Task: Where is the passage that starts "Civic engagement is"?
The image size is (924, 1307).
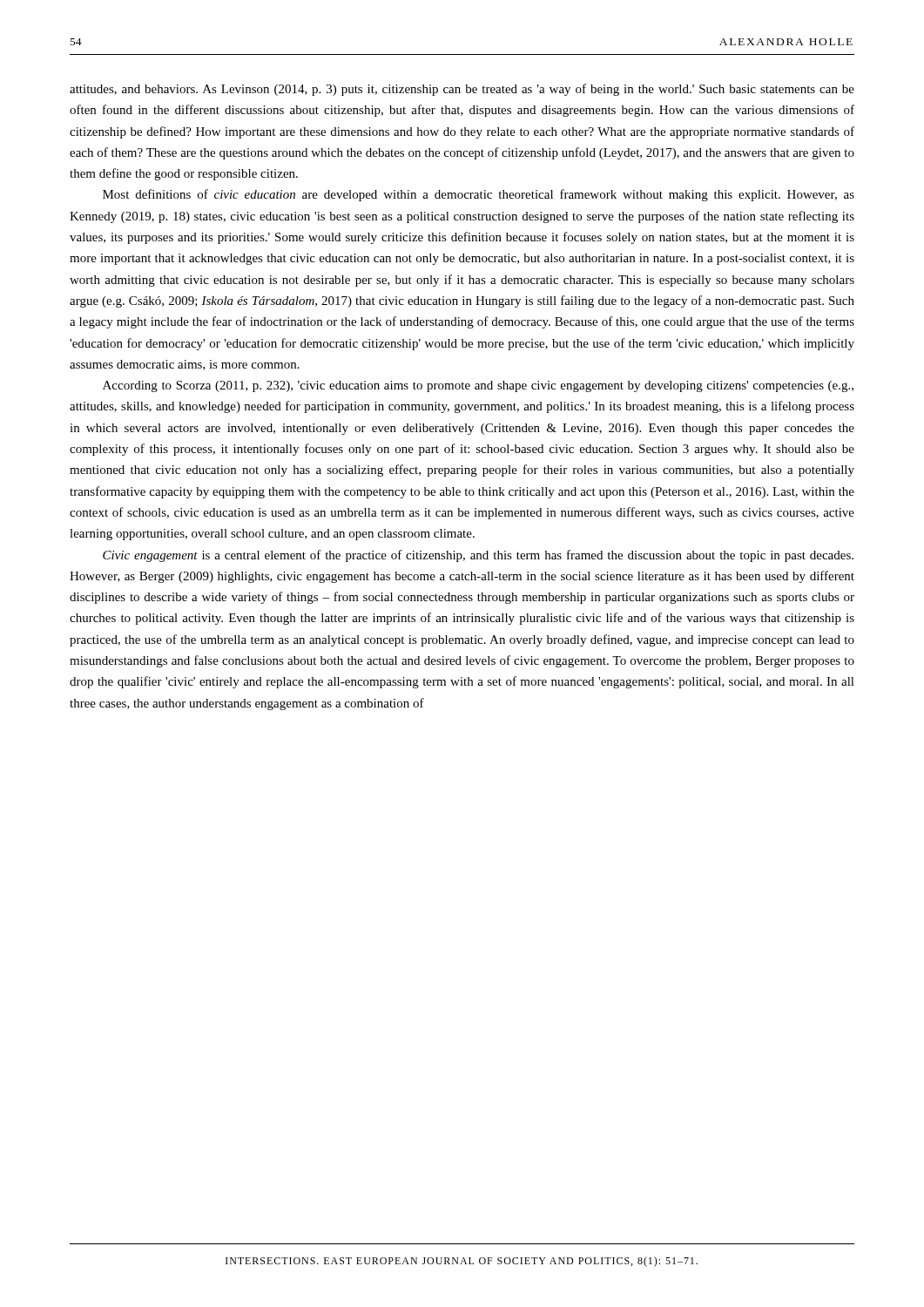Action: pos(462,629)
